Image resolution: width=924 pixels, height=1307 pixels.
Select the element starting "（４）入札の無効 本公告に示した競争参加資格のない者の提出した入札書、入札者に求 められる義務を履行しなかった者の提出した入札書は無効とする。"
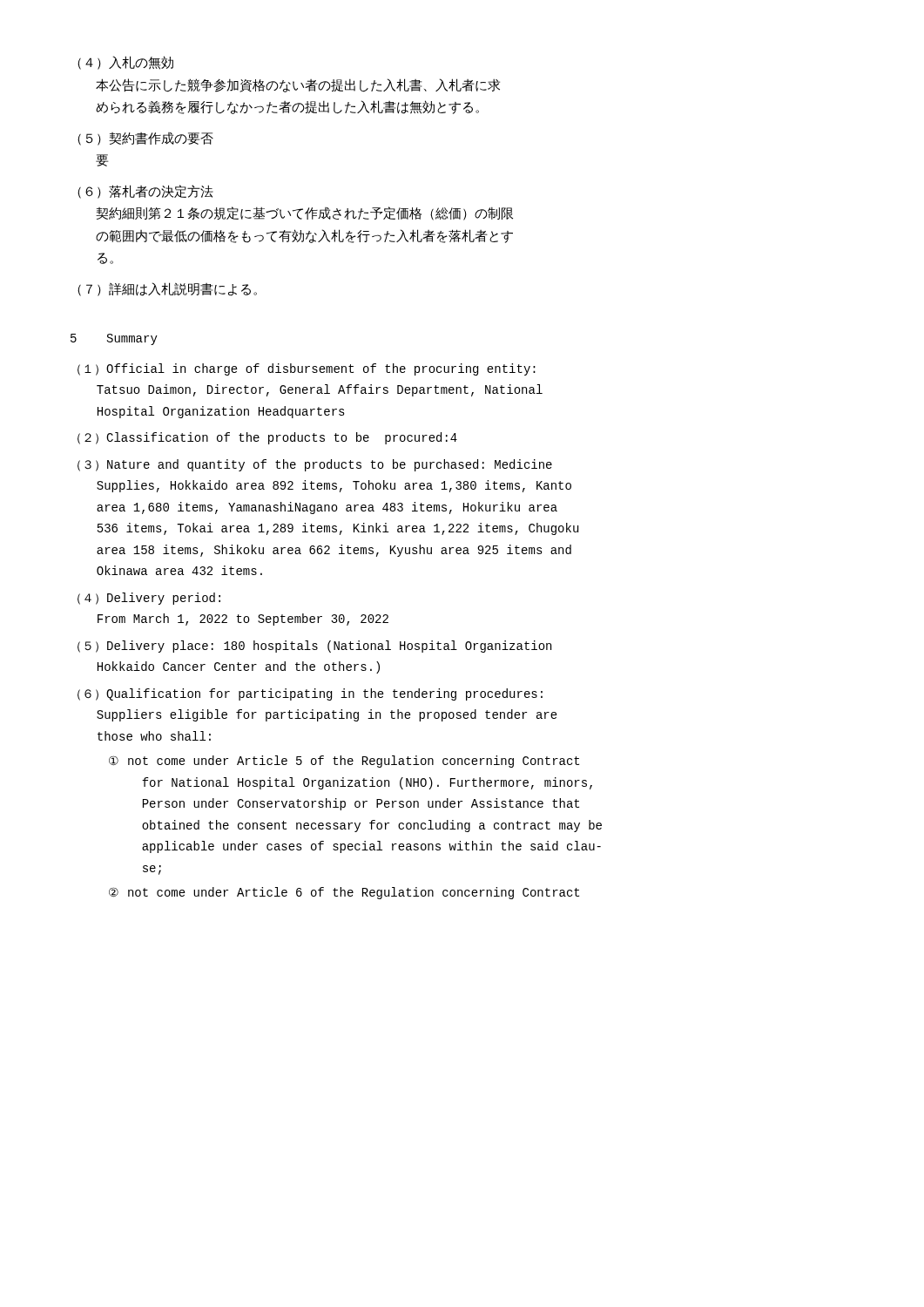click(x=462, y=86)
